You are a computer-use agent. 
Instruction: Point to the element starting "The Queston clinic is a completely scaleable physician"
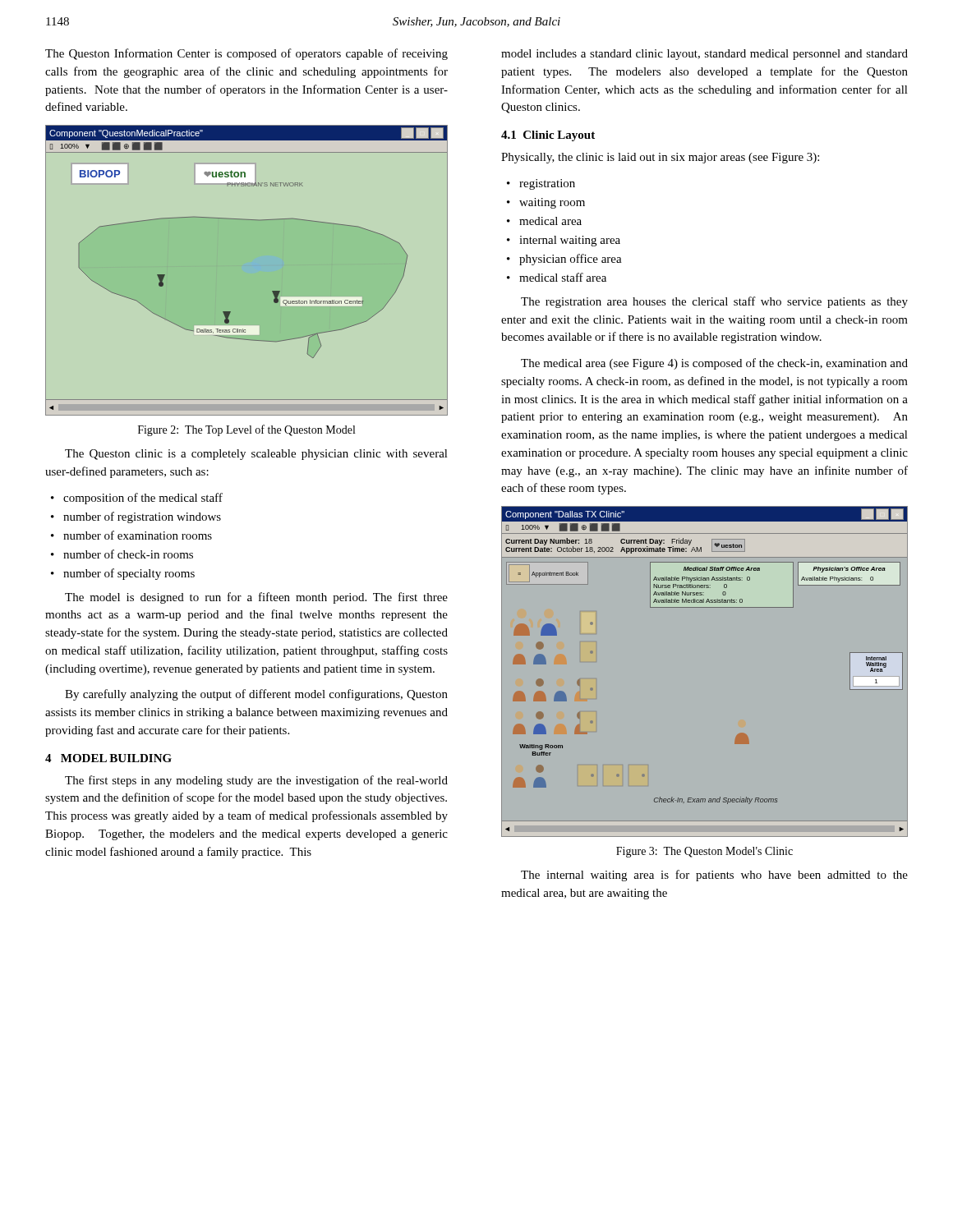tap(246, 463)
